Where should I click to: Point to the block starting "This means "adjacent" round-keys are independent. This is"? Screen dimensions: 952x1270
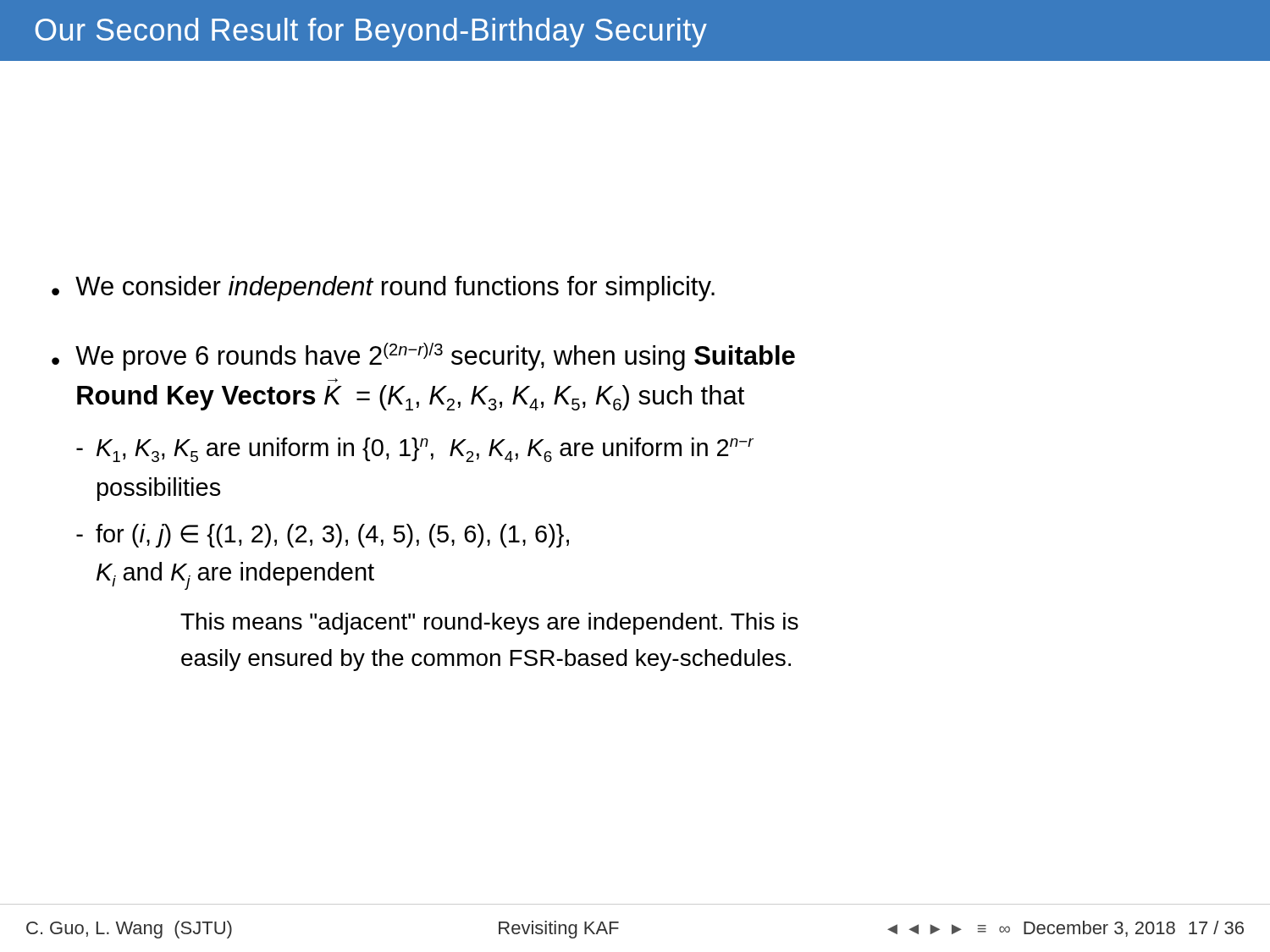pyautogui.click(x=490, y=640)
